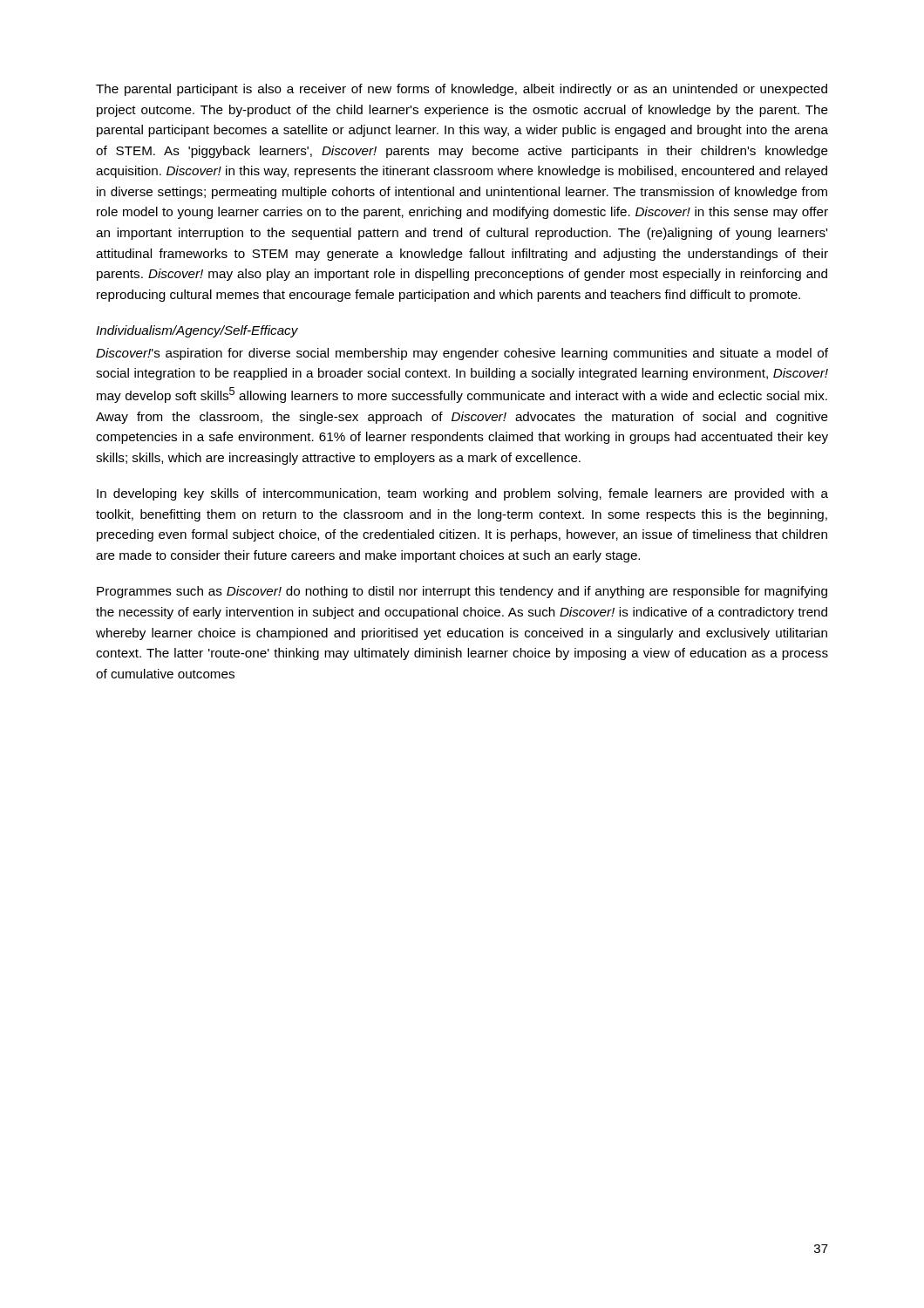
Task: Click the passage that begins "In developing key skills of"
Action: coord(462,524)
